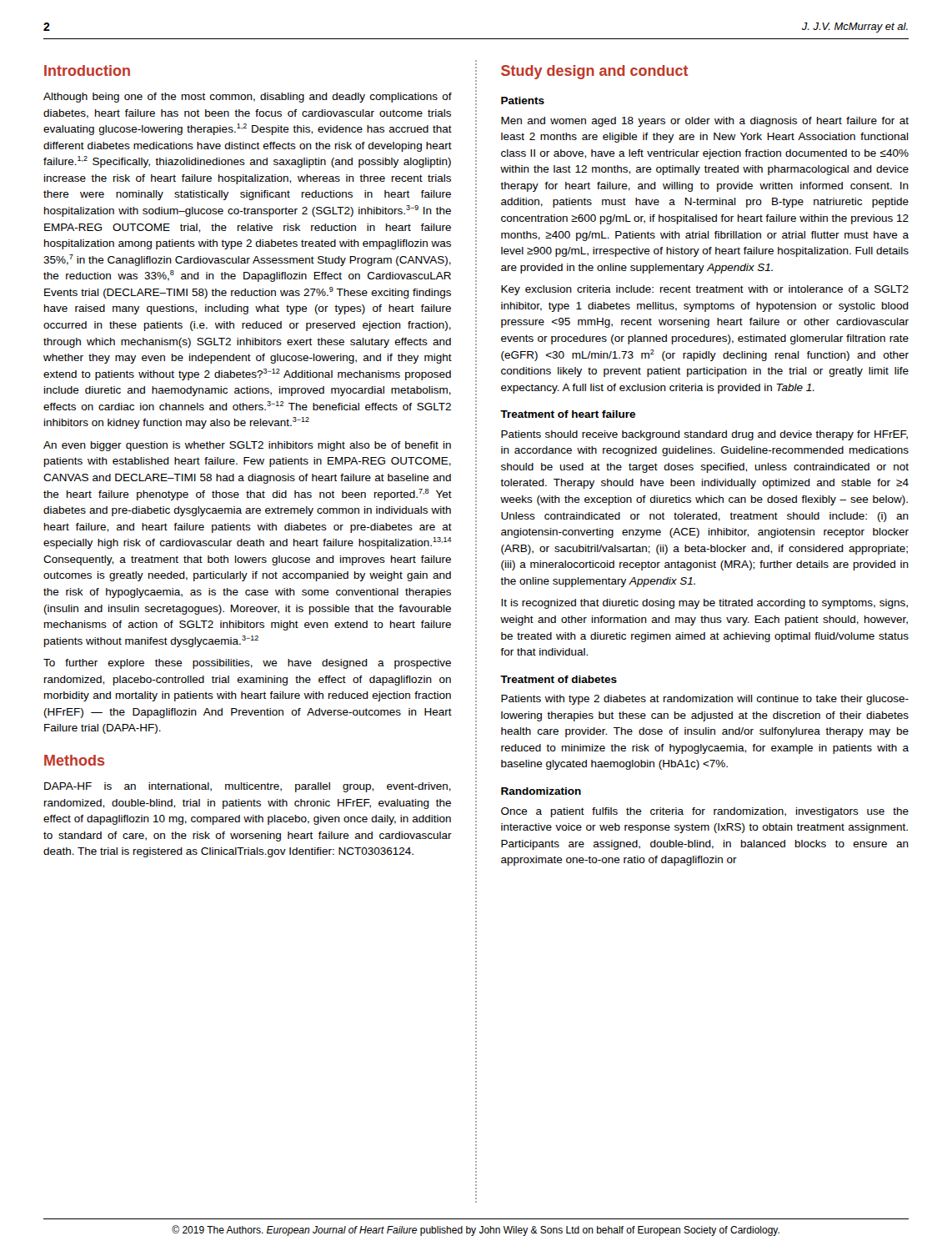Find the passage starting "It is recognized that diuretic dosing"

[705, 628]
